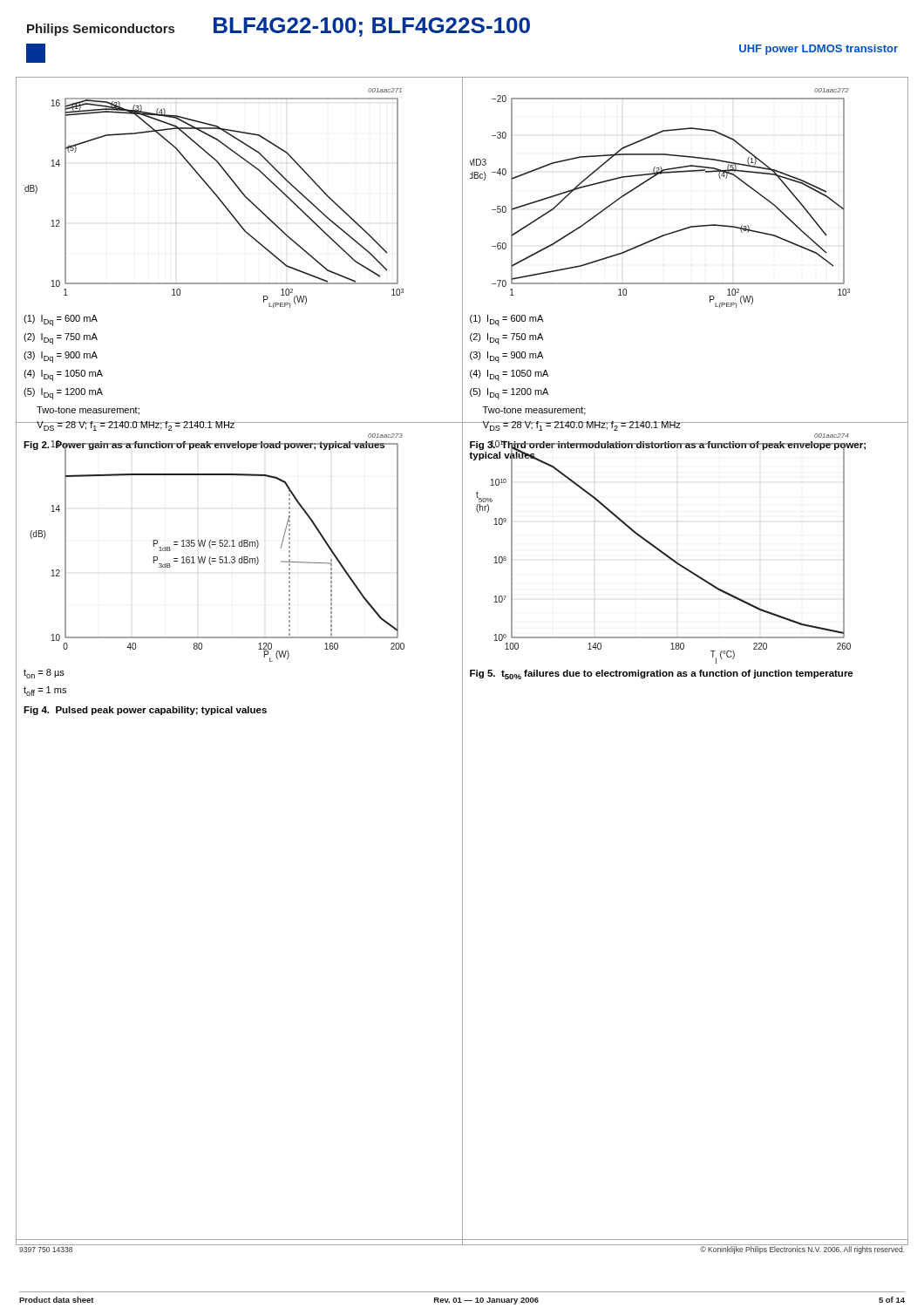
Task: Locate the text block starting "Fig 3. Third order intermodulation"
Action: (x=668, y=450)
